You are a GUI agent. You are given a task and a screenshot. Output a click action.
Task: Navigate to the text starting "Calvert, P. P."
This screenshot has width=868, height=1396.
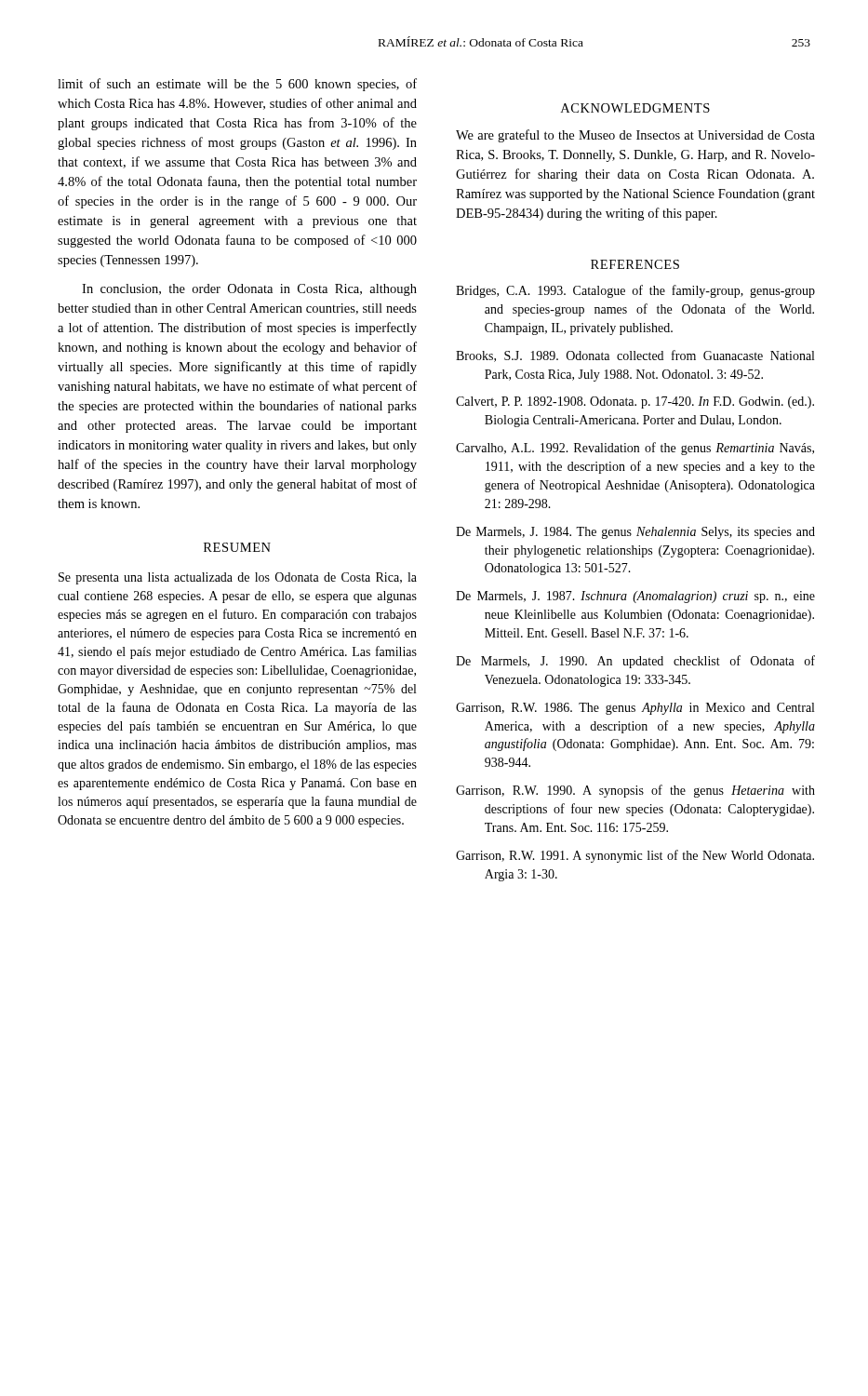coord(635,411)
